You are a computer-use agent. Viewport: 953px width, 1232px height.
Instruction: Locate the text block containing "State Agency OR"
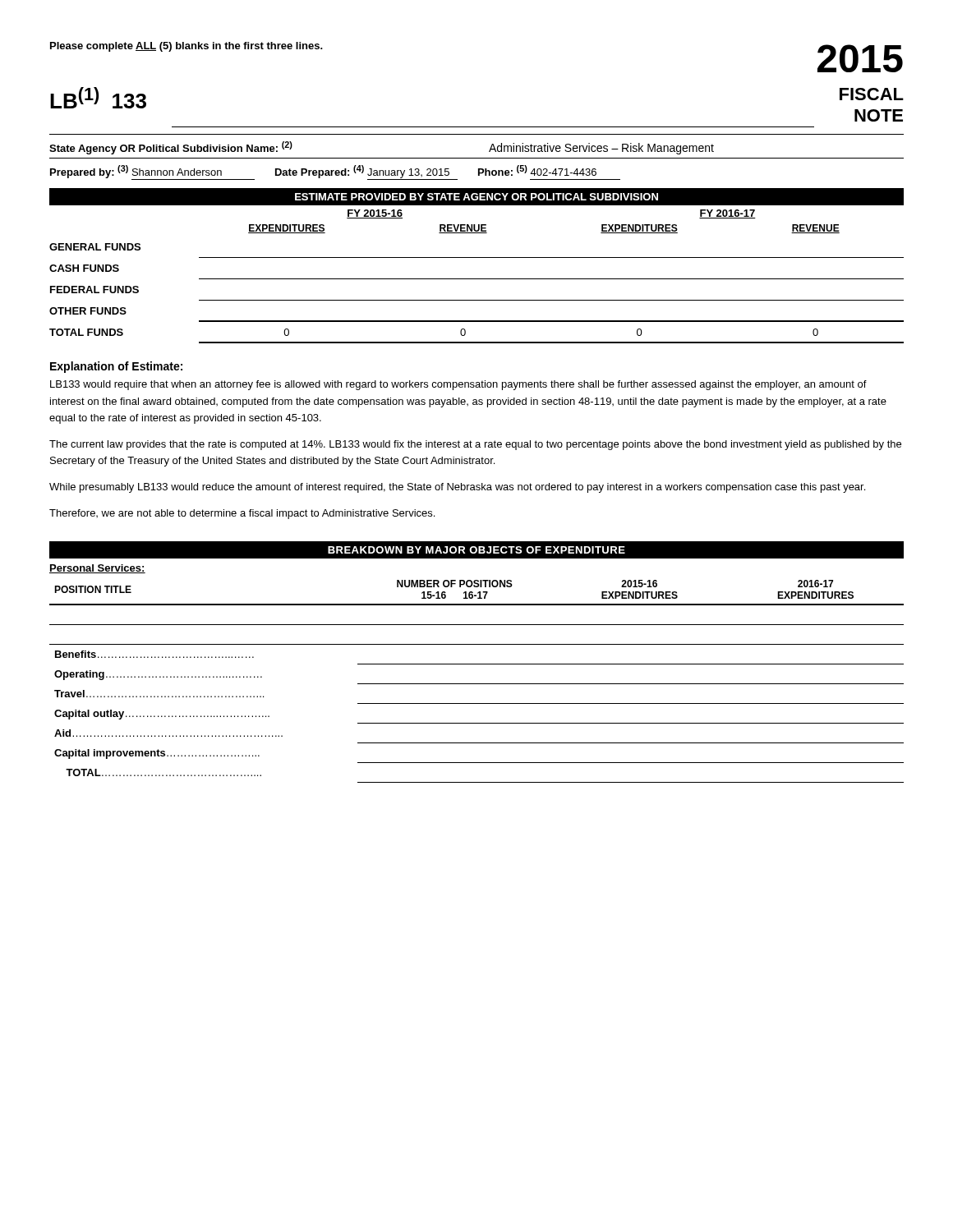click(171, 147)
